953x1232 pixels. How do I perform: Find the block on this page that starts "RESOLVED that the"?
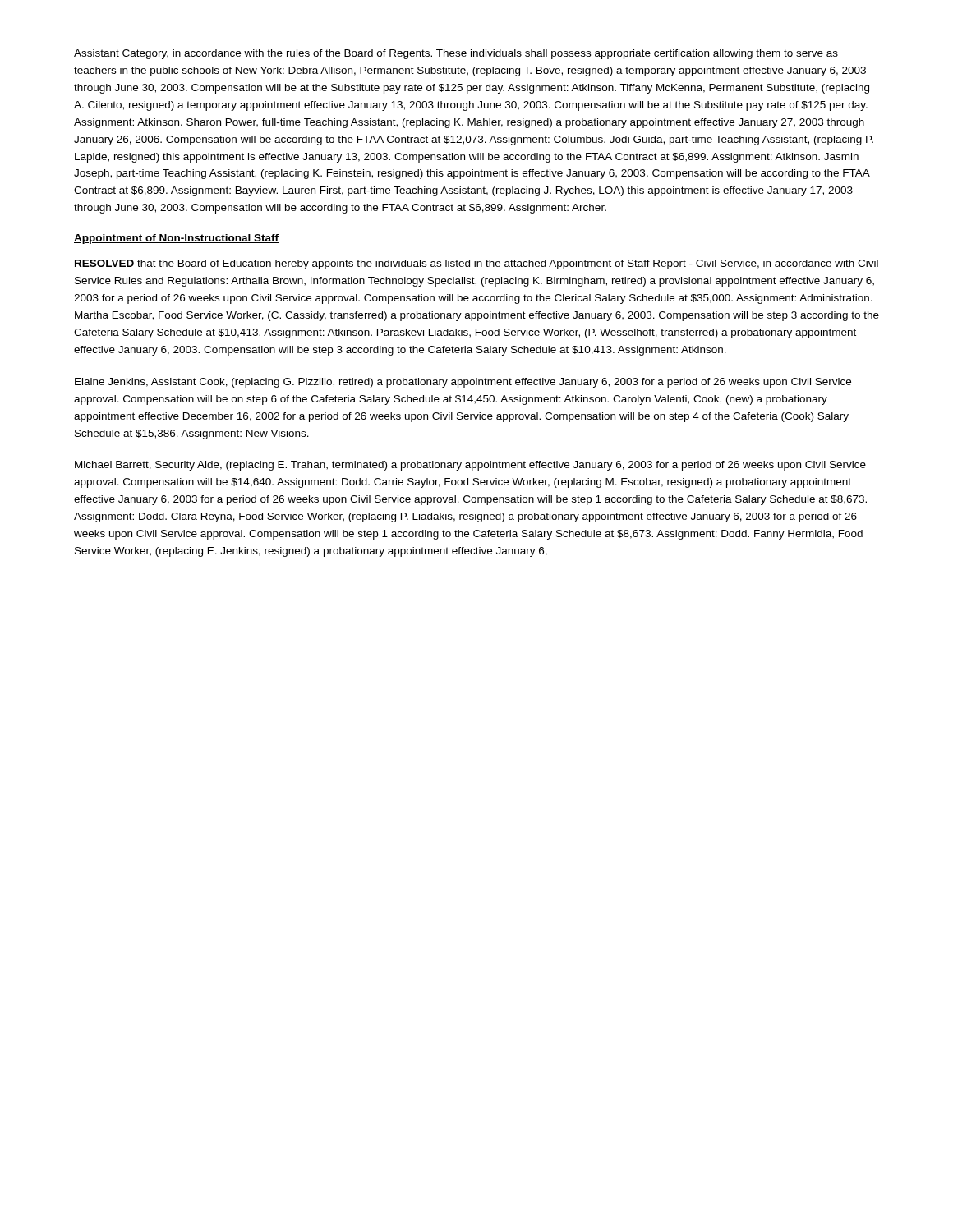[476, 306]
